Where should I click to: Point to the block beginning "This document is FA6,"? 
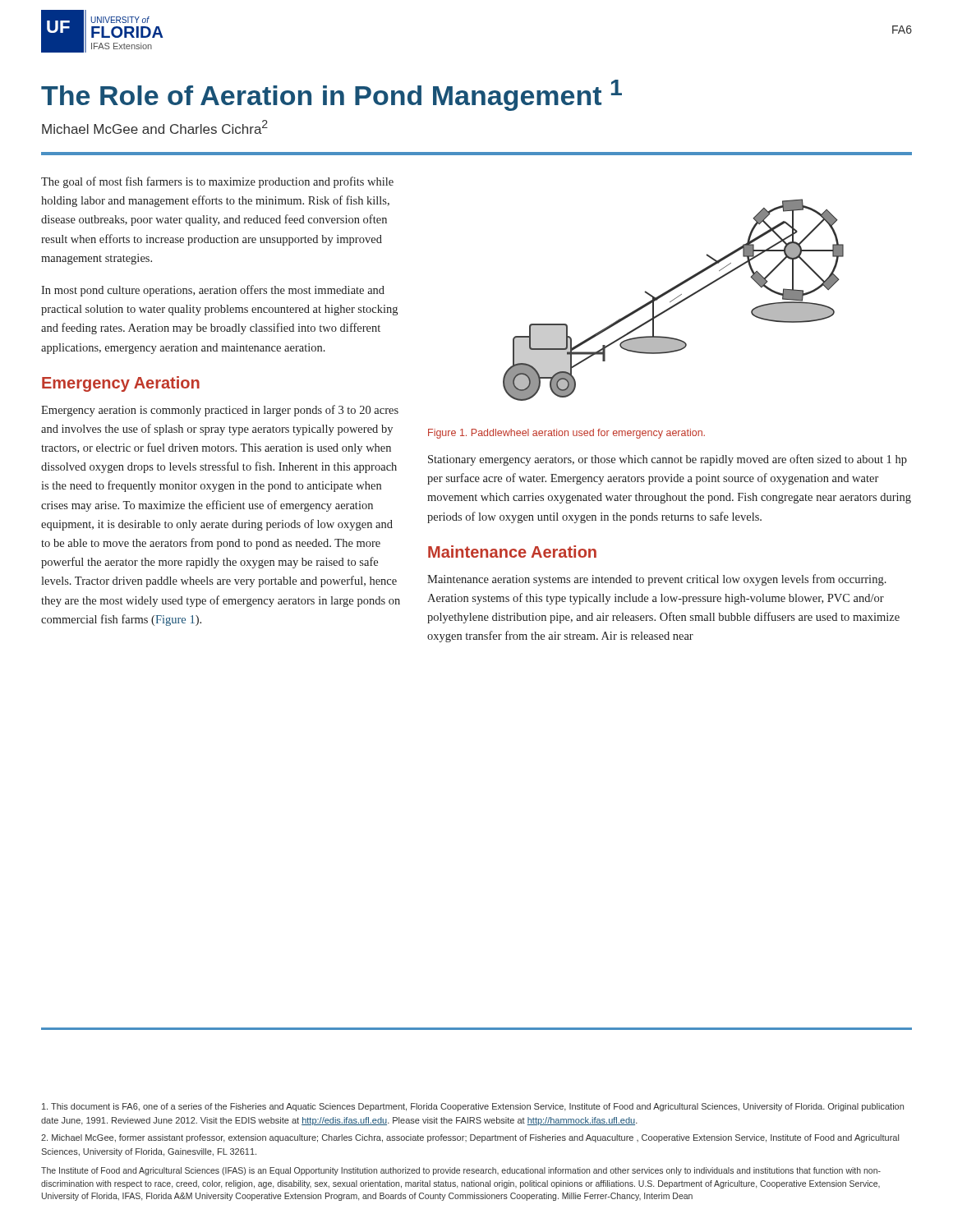[x=473, y=1113]
